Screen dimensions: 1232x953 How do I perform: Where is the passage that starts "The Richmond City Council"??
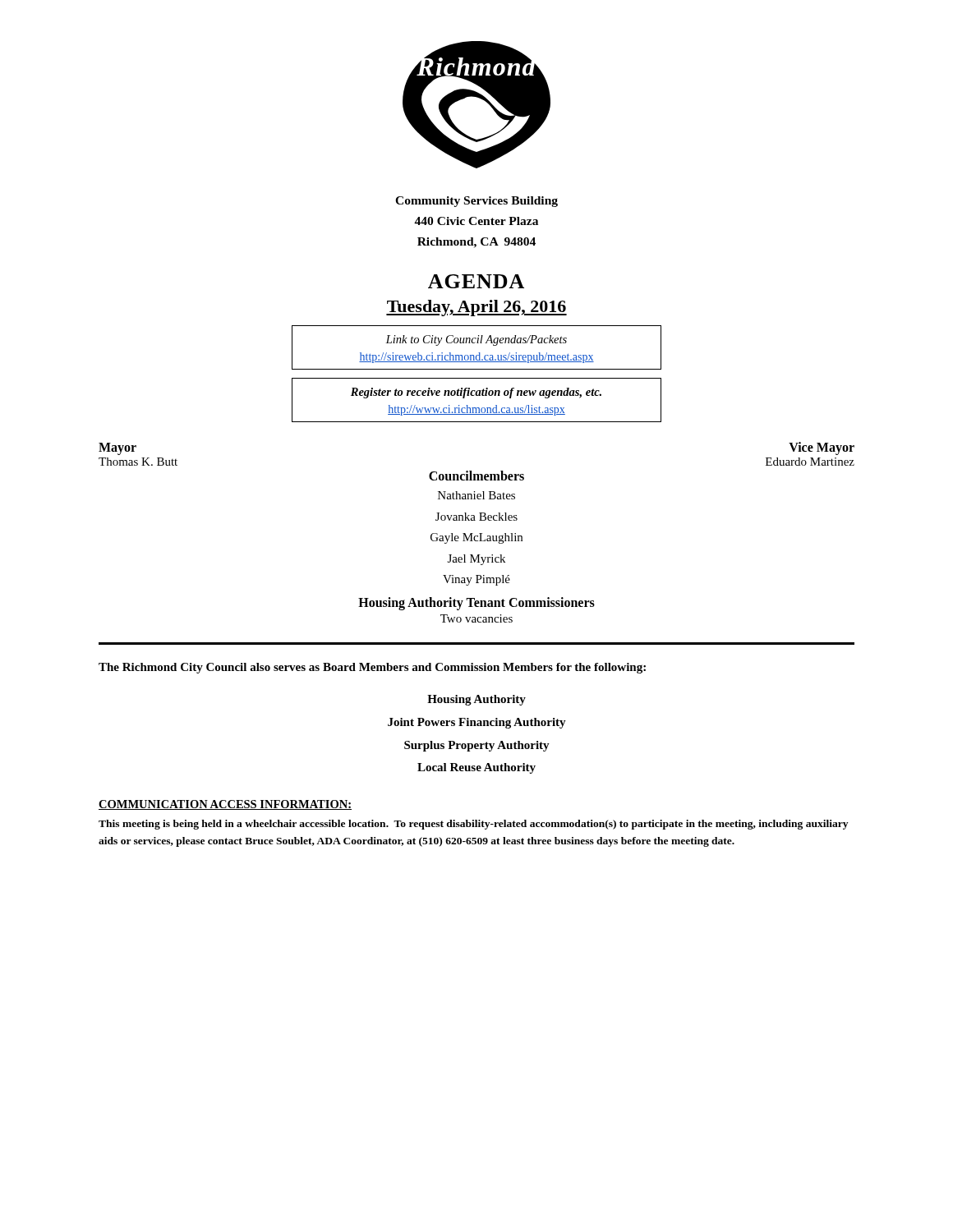pos(373,667)
